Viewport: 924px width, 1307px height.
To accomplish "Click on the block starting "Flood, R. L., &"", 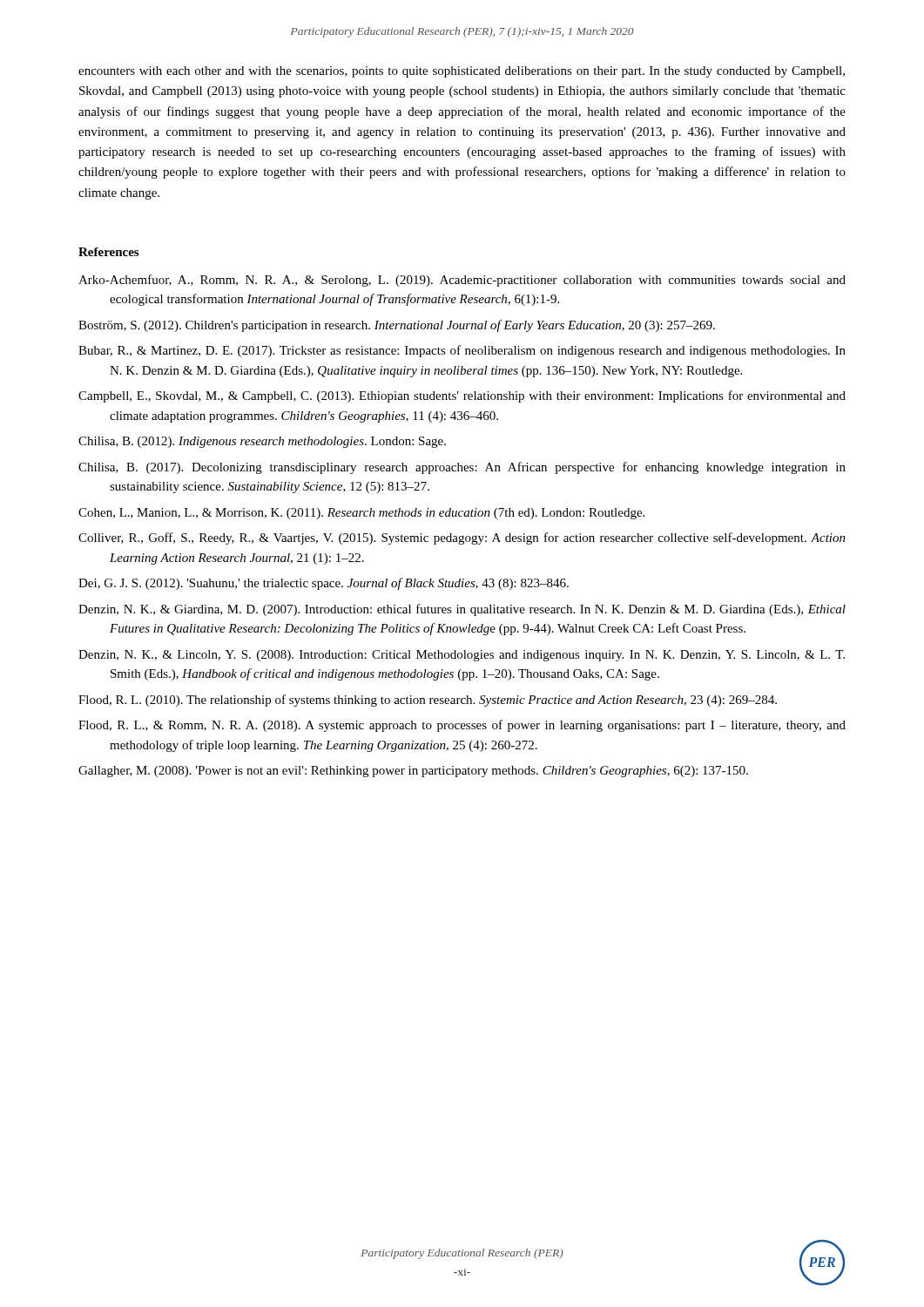I will [462, 735].
